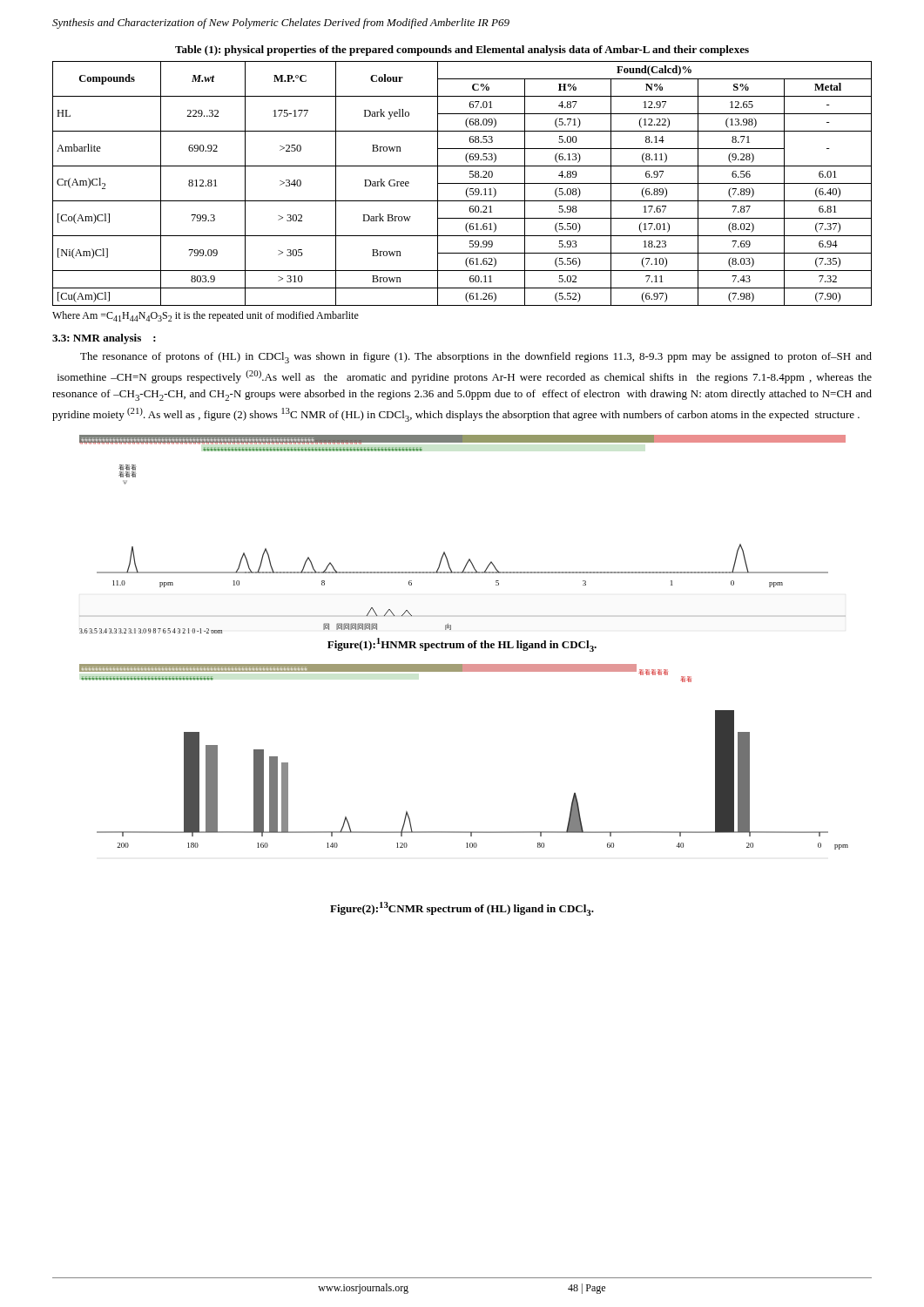
Task: Click on the block starting "Table (1): physical properties"
Action: [x=462, y=49]
